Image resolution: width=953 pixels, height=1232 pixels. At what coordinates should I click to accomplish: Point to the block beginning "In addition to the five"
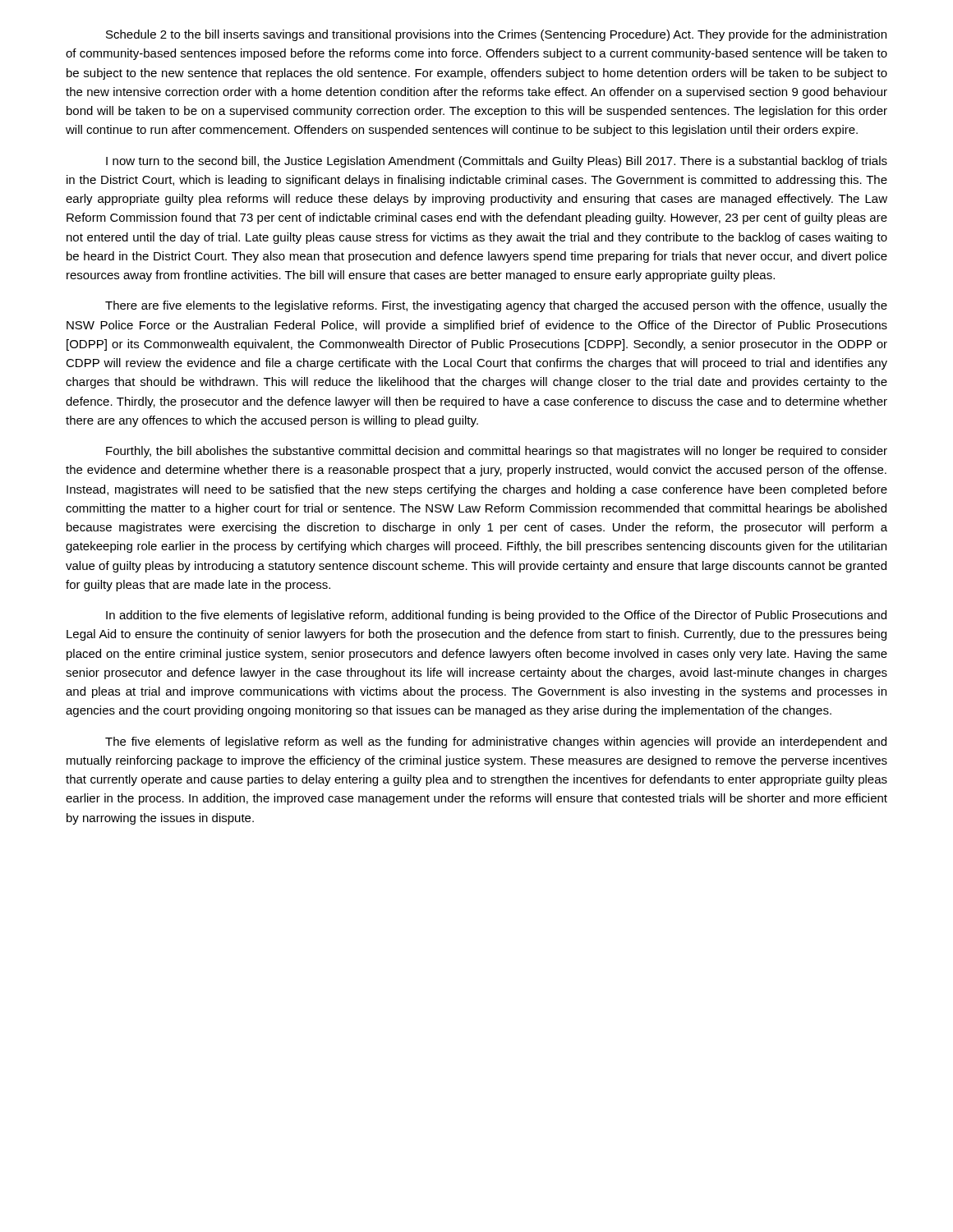pos(476,663)
